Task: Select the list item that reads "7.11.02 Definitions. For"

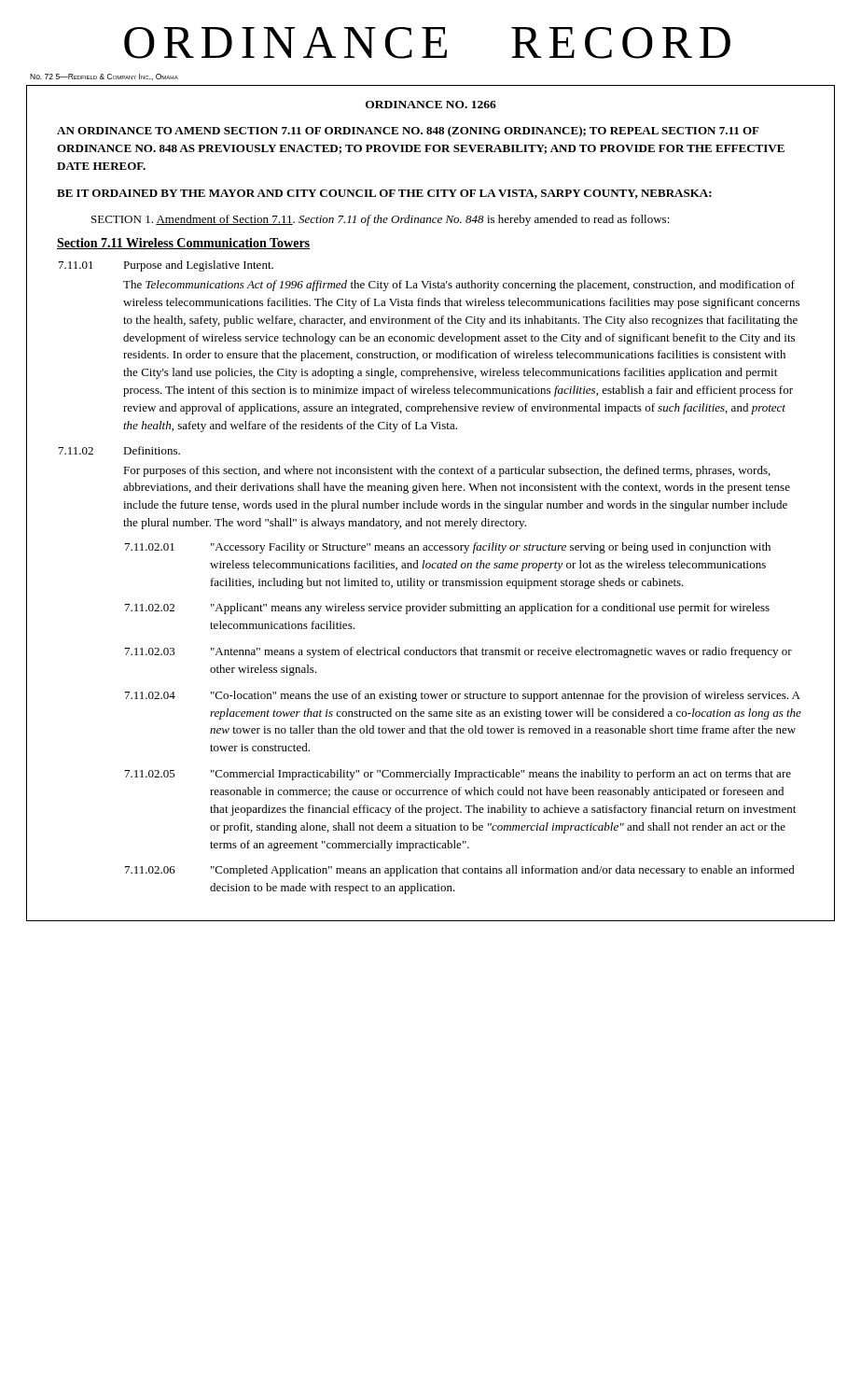Action: [x=430, y=487]
